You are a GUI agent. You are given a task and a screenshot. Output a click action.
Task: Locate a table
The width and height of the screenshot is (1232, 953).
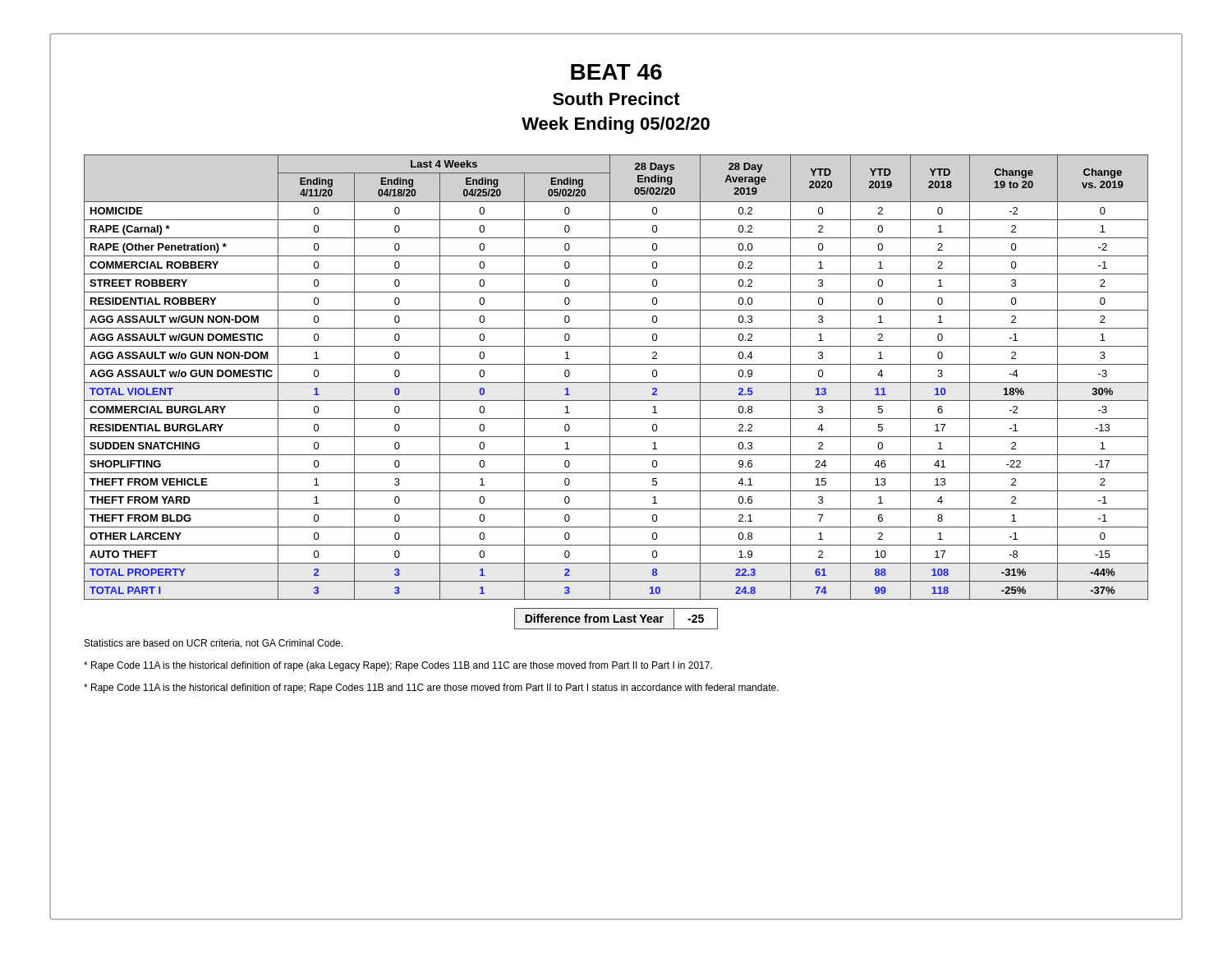point(616,377)
